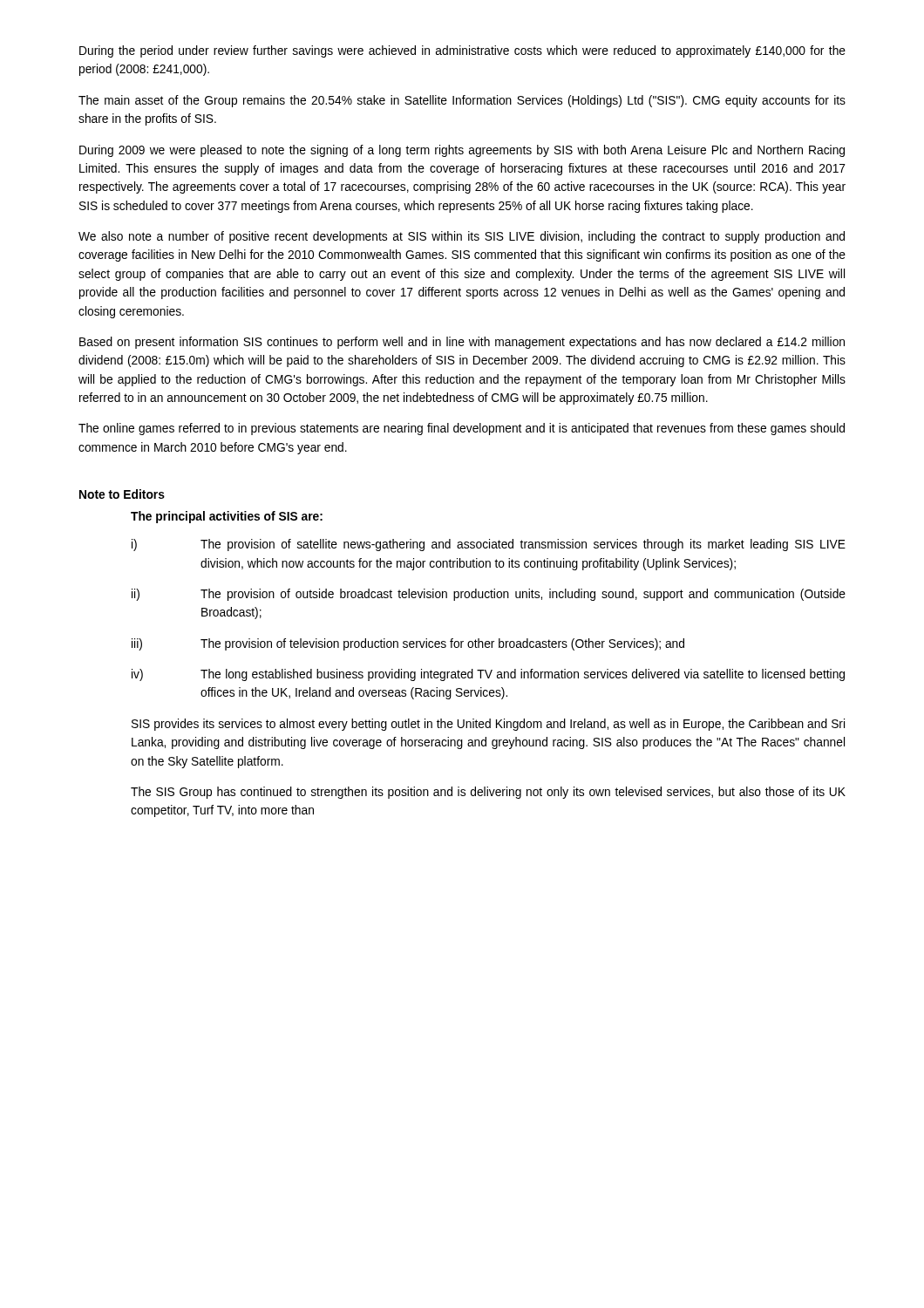Point to the passage starting "We also note a"
This screenshot has height=1308, width=924.
tap(462, 274)
